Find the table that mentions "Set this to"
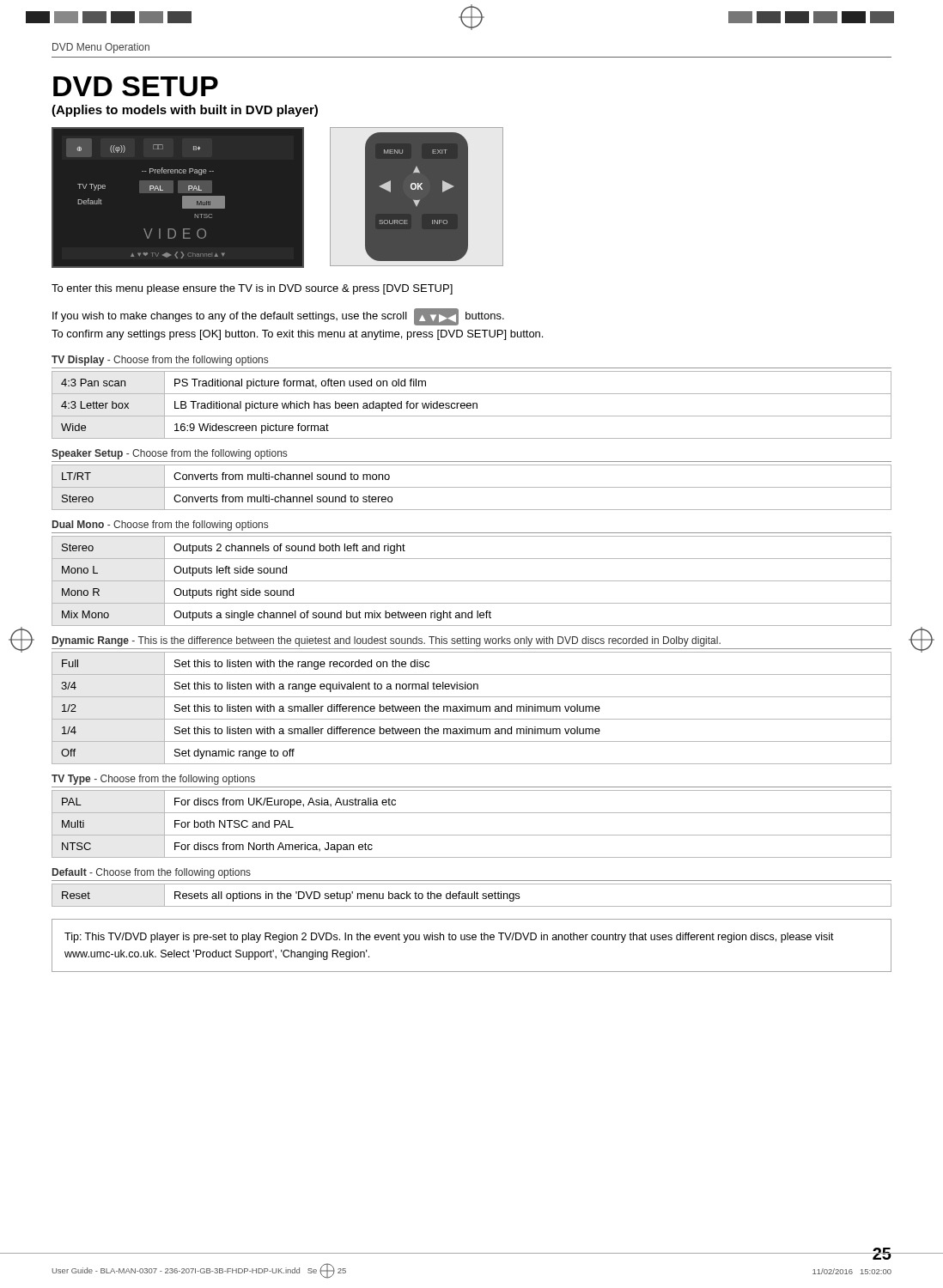943x1288 pixels. tap(472, 708)
